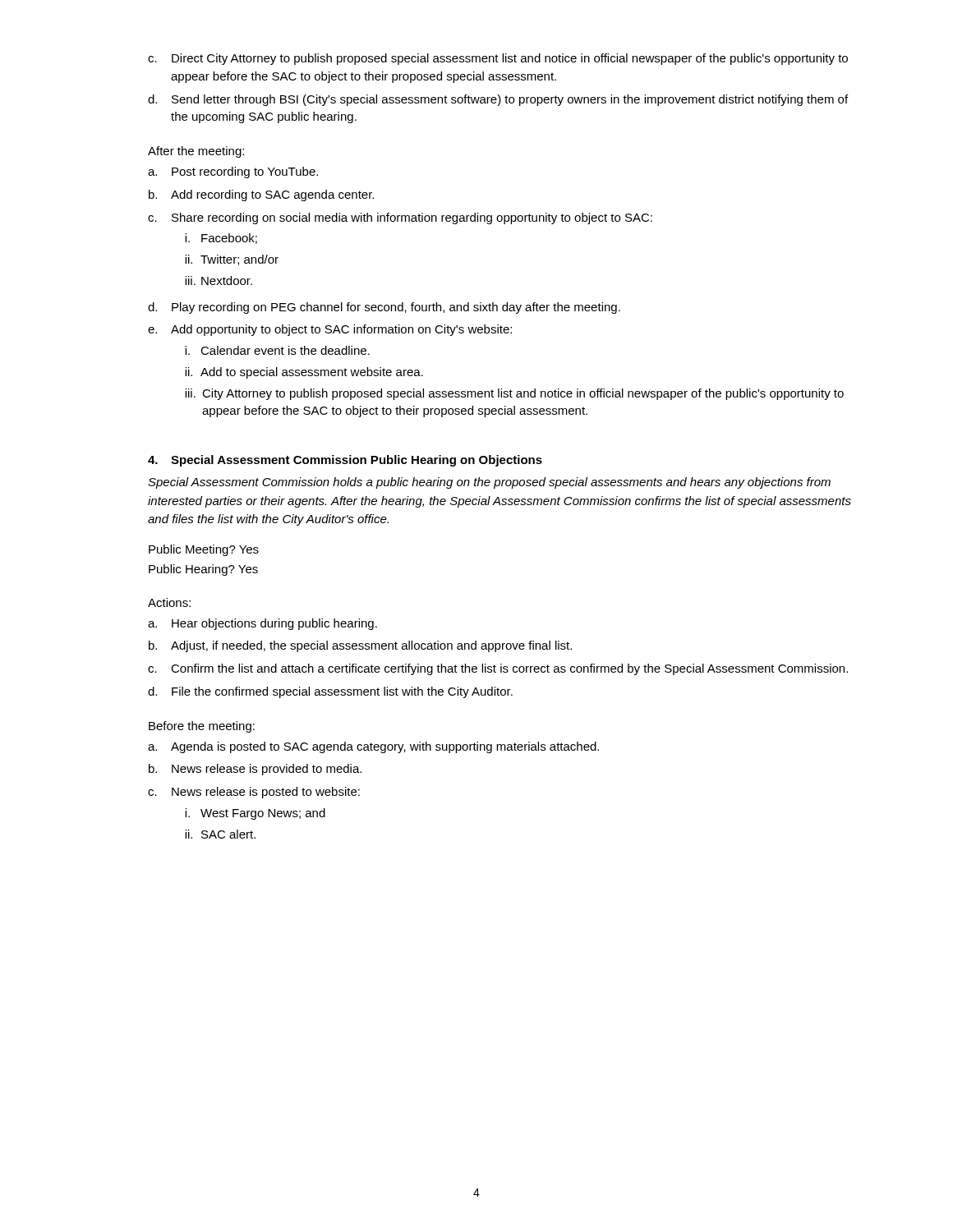Viewport: 953px width, 1232px height.
Task: Click on the list item that reads "c. Confirm the list"
Action: point(498,668)
